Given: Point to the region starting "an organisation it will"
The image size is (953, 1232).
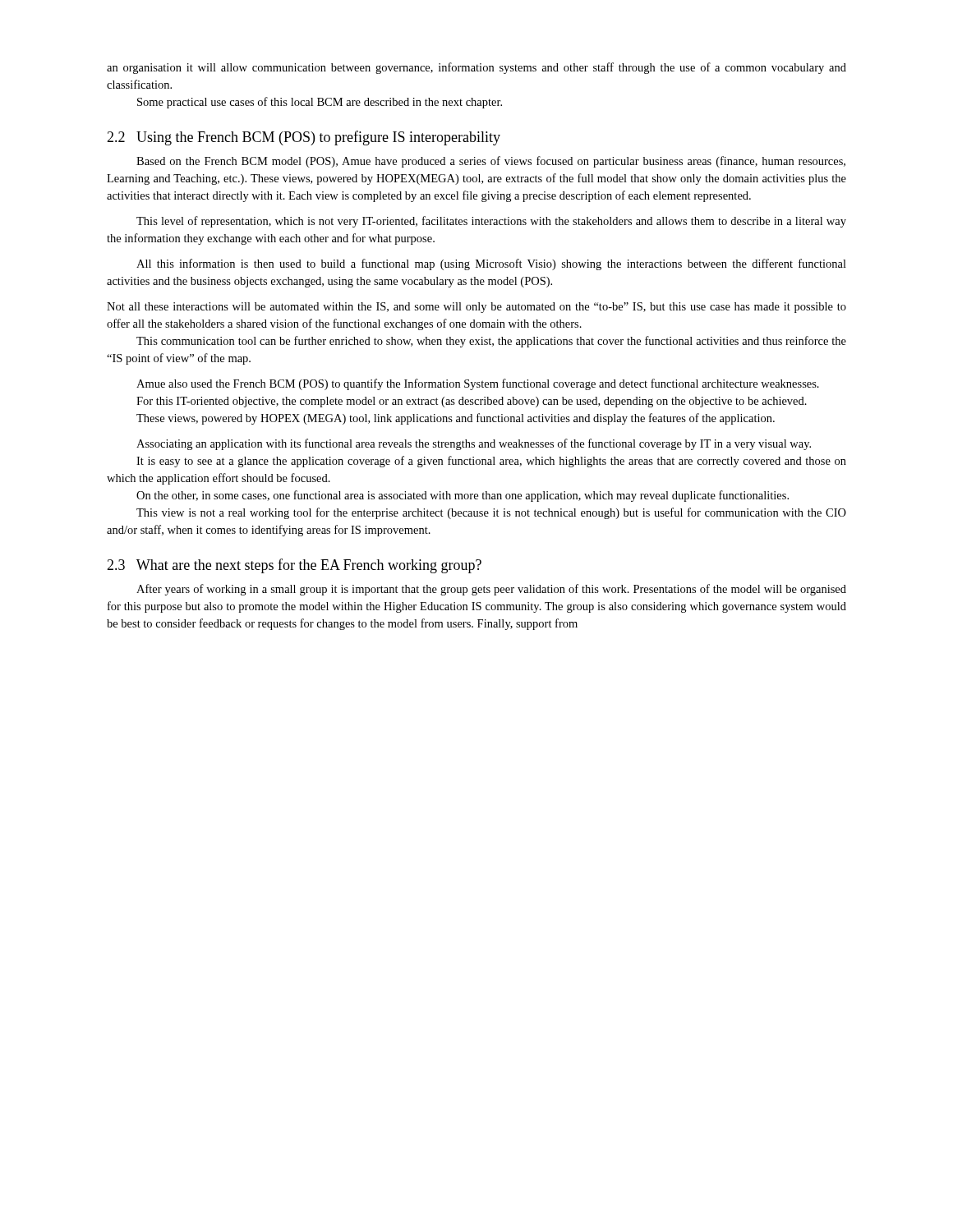Looking at the screenshot, I should [476, 68].
